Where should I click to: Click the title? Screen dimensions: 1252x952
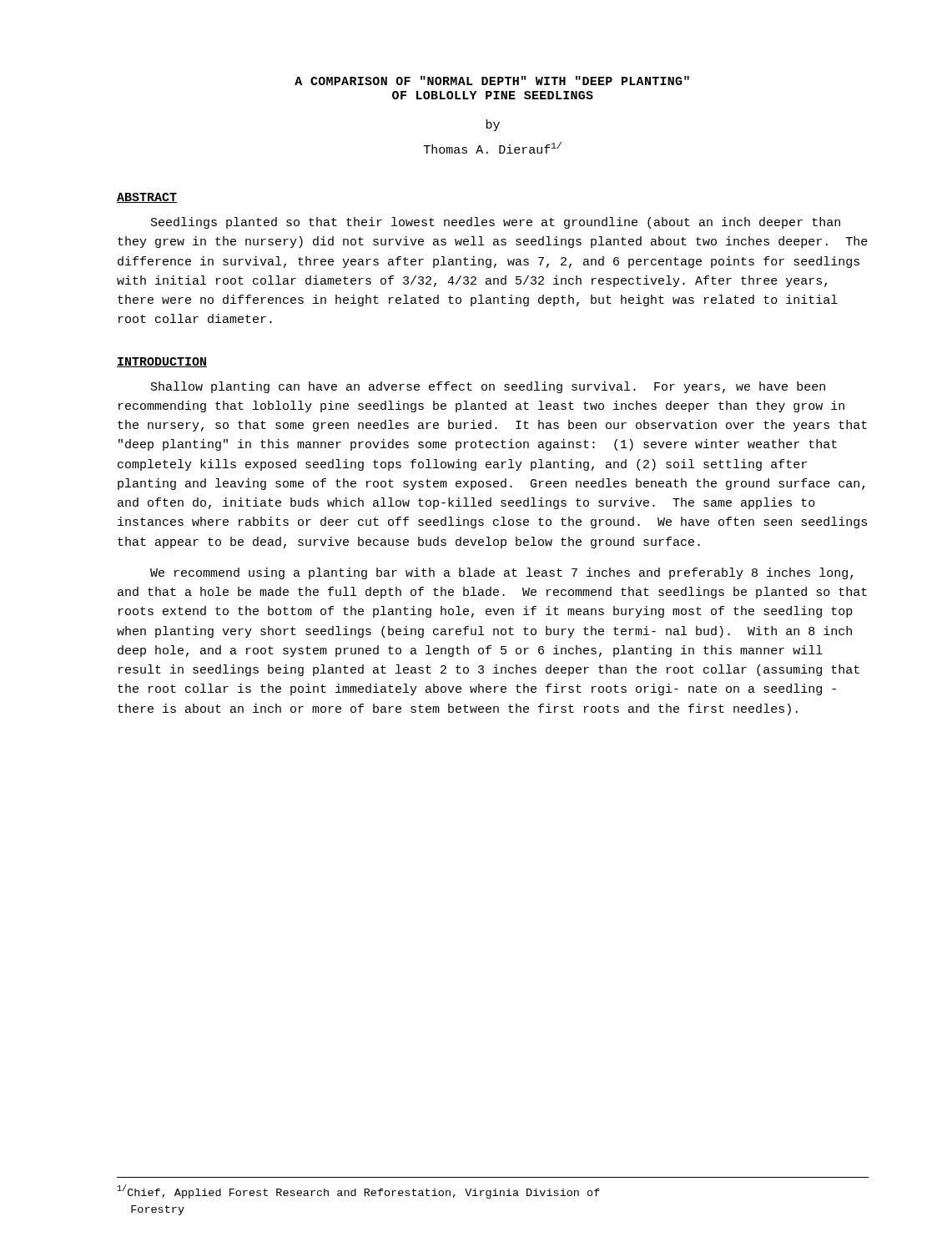(x=493, y=89)
